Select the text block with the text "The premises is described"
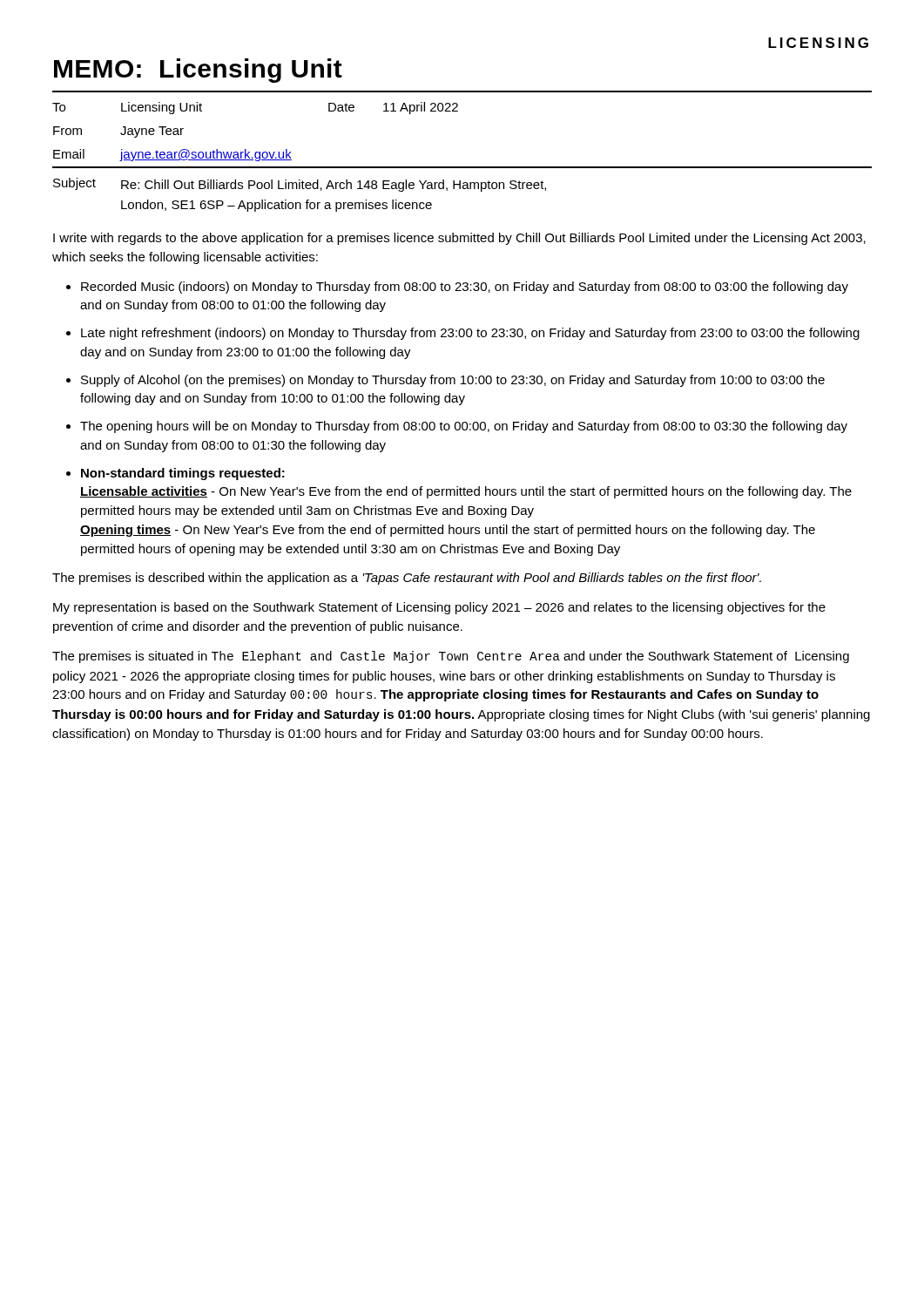 (407, 577)
